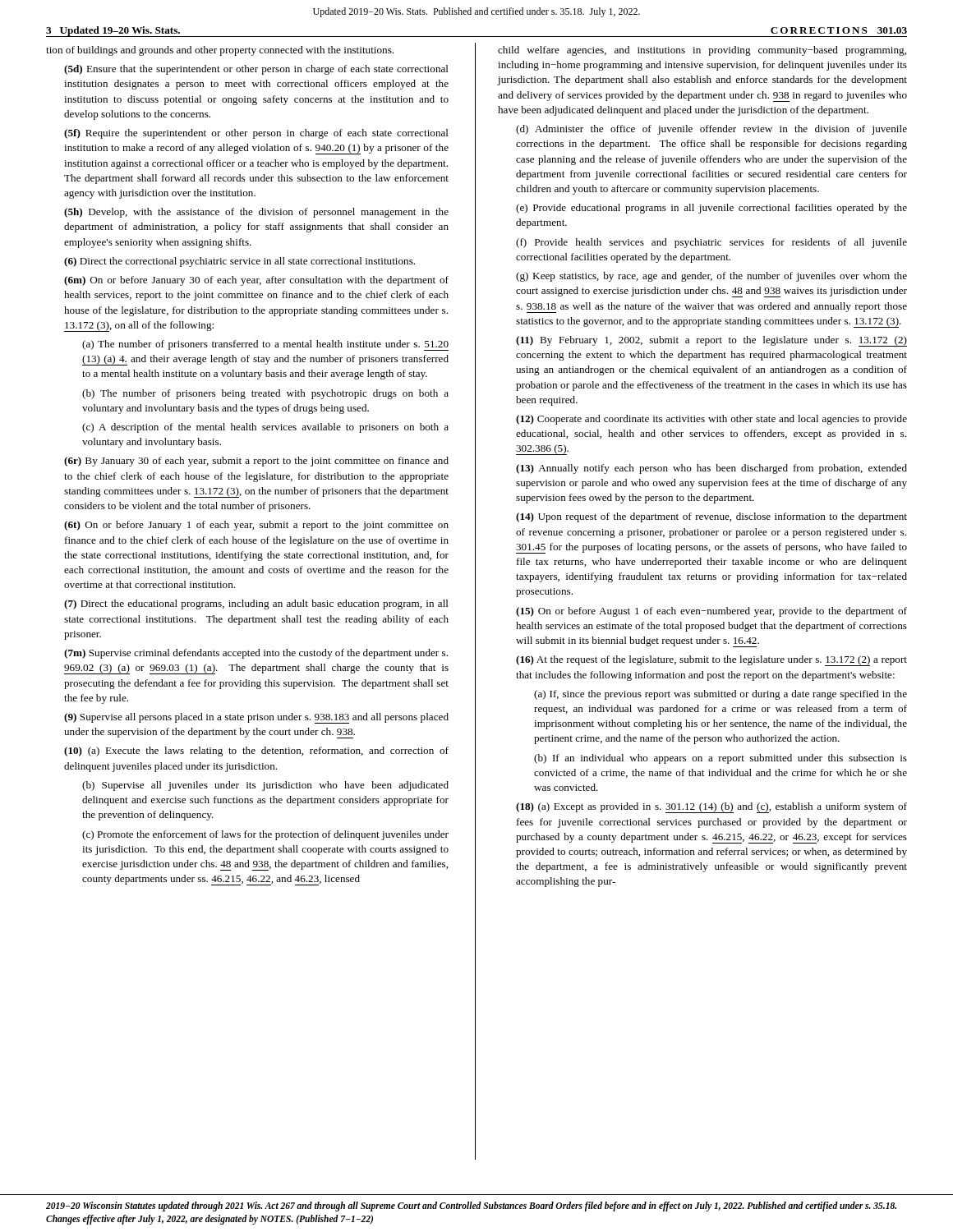Select the section header with the text "CORRECTIONS 301.03"
Screen dimensions: 1232x953
(839, 30)
